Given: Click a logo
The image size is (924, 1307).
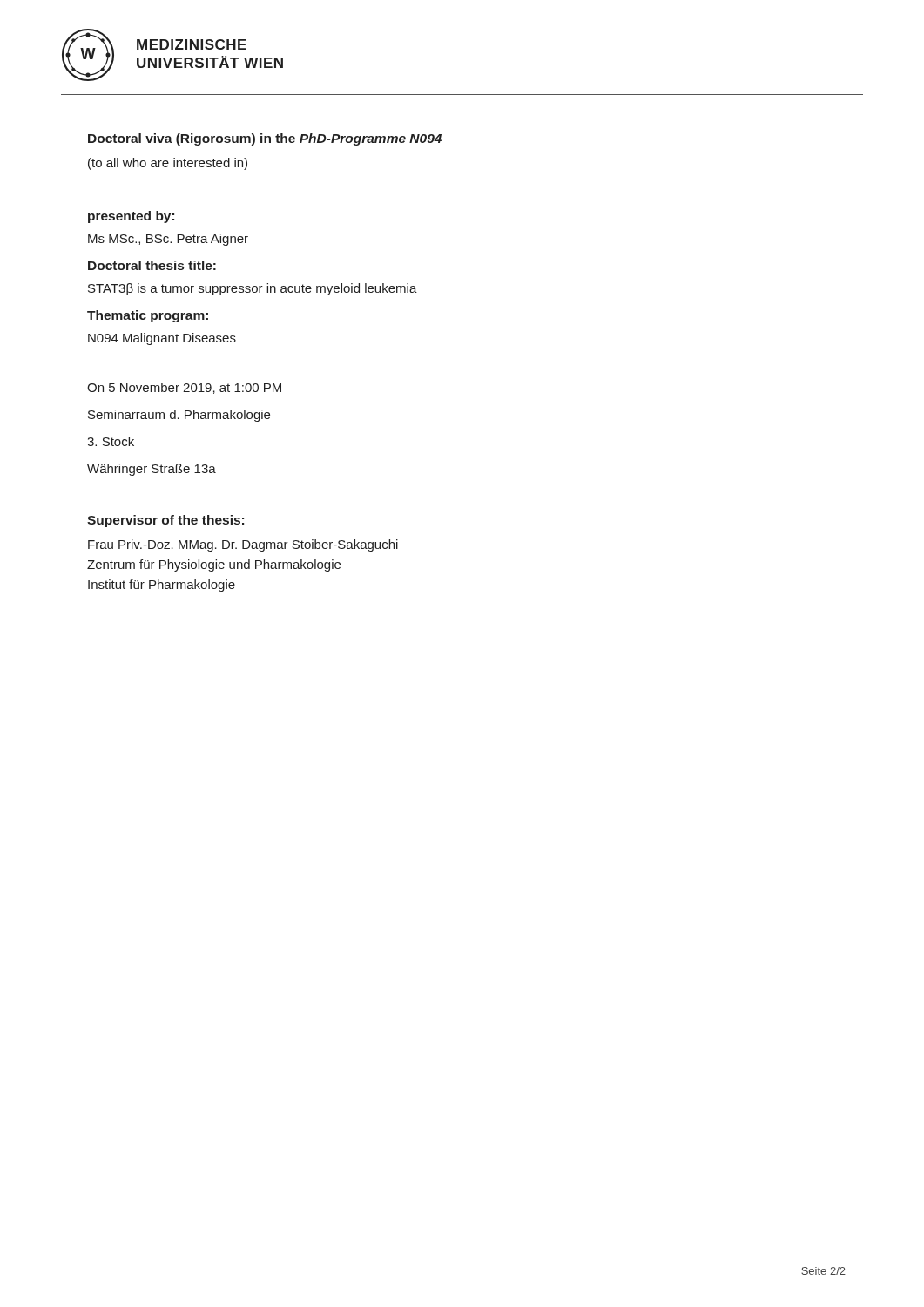Looking at the screenshot, I should [93, 55].
